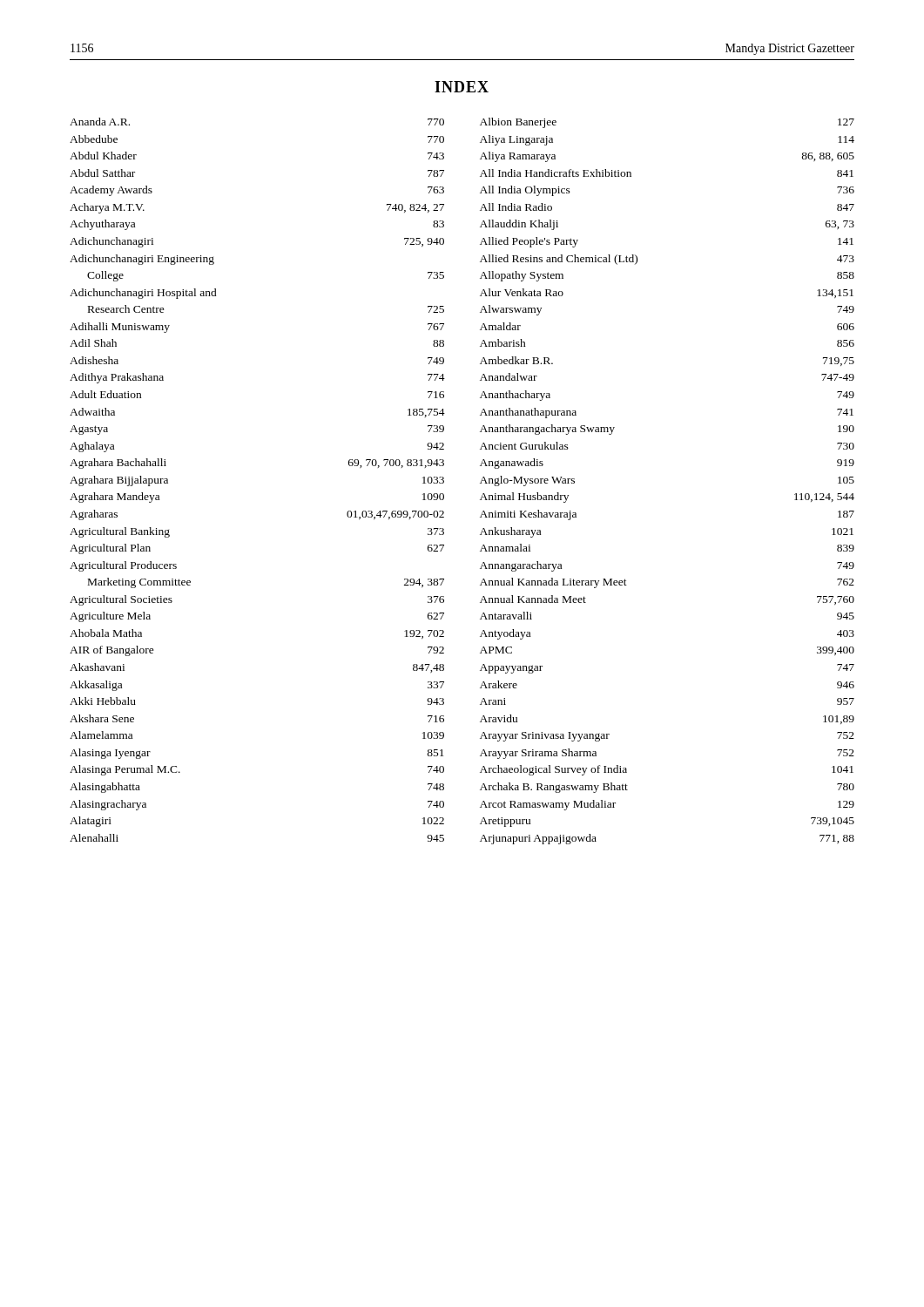Screen dimensions: 1307x924
Task: Where does it say "Agriculture Mela627"?
Action: (108, 616)
